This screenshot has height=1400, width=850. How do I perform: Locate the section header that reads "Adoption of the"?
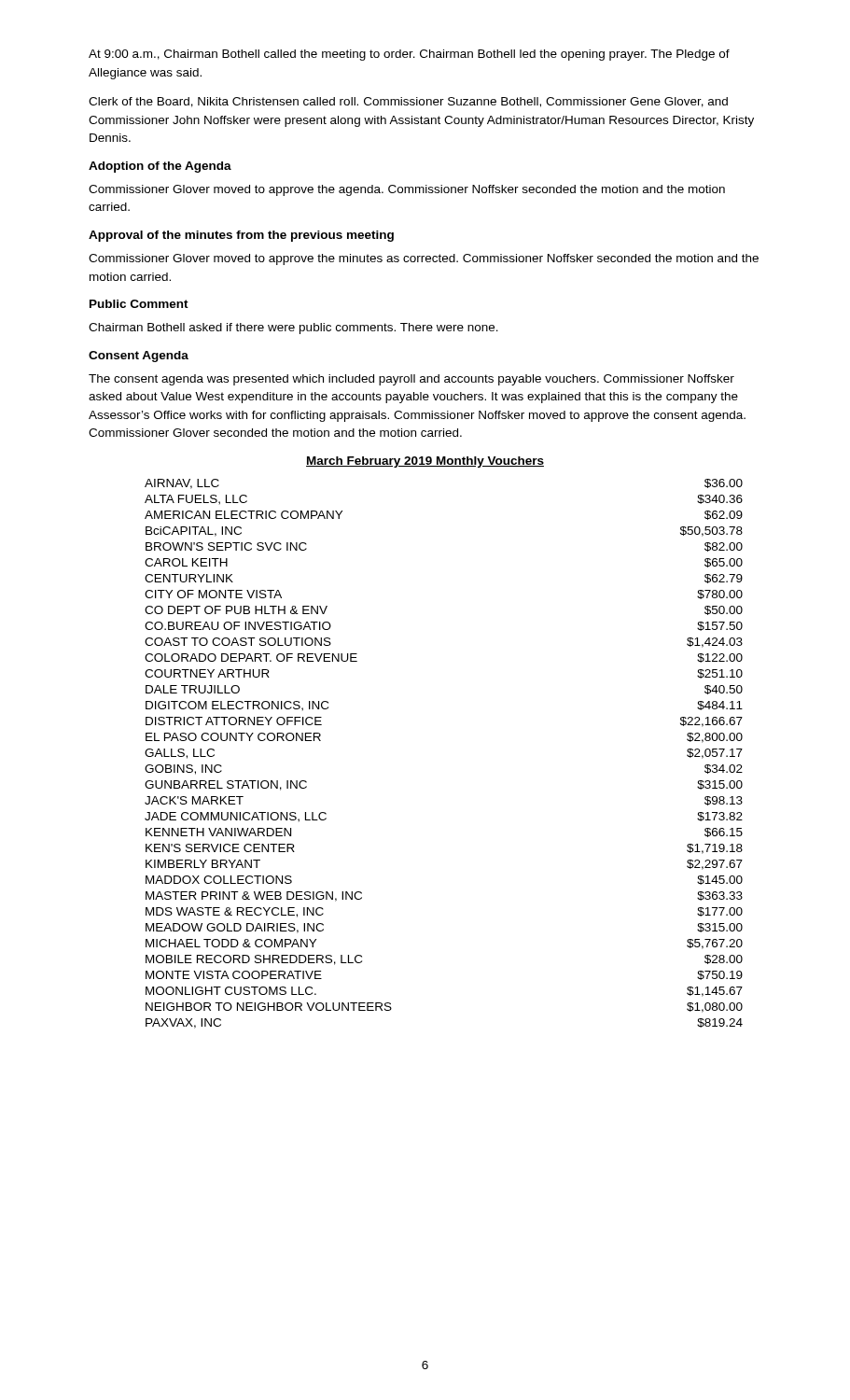pos(160,165)
